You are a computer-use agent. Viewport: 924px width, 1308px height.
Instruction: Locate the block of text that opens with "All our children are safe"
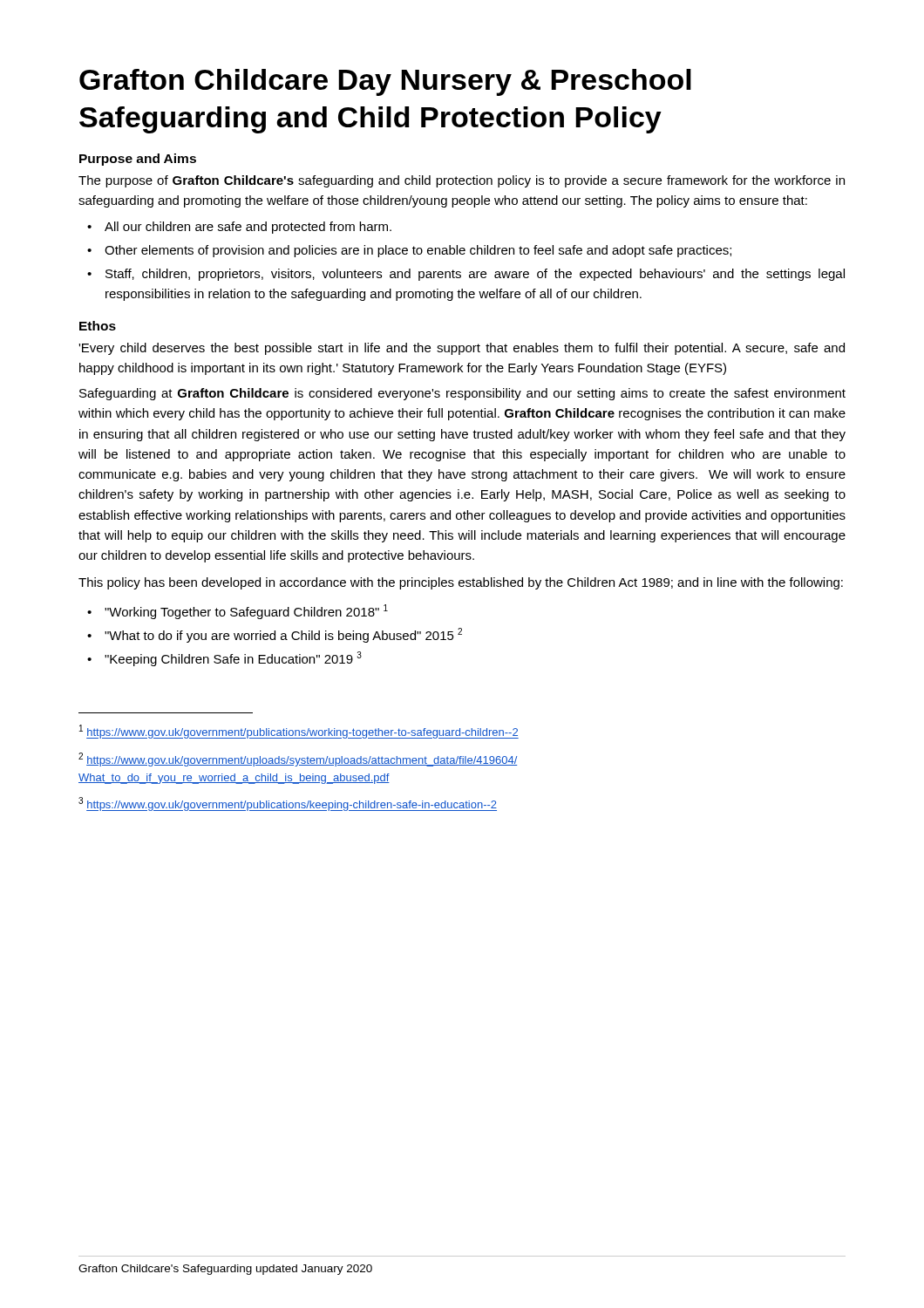[x=249, y=226]
